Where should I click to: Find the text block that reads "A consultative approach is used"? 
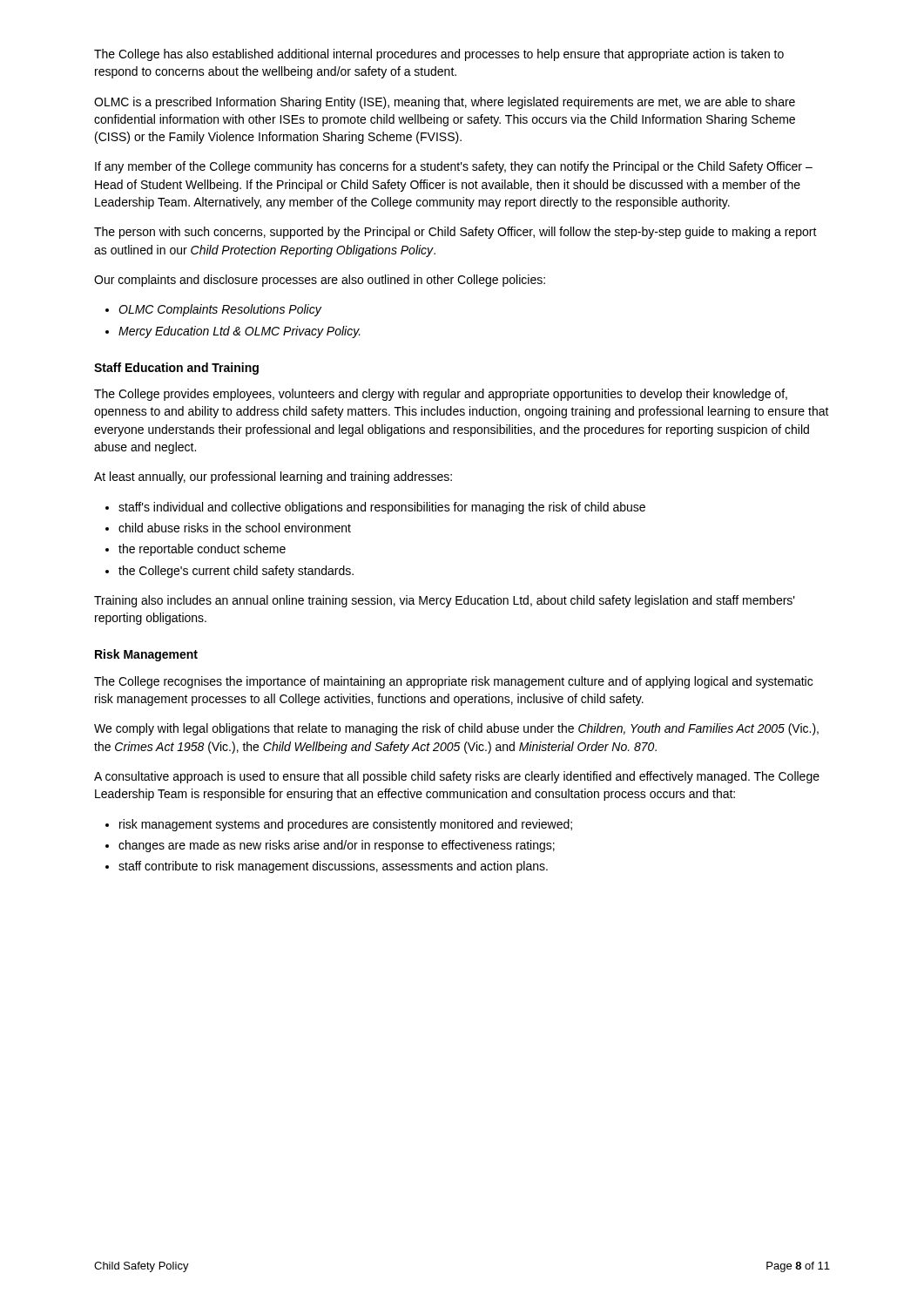tap(462, 785)
